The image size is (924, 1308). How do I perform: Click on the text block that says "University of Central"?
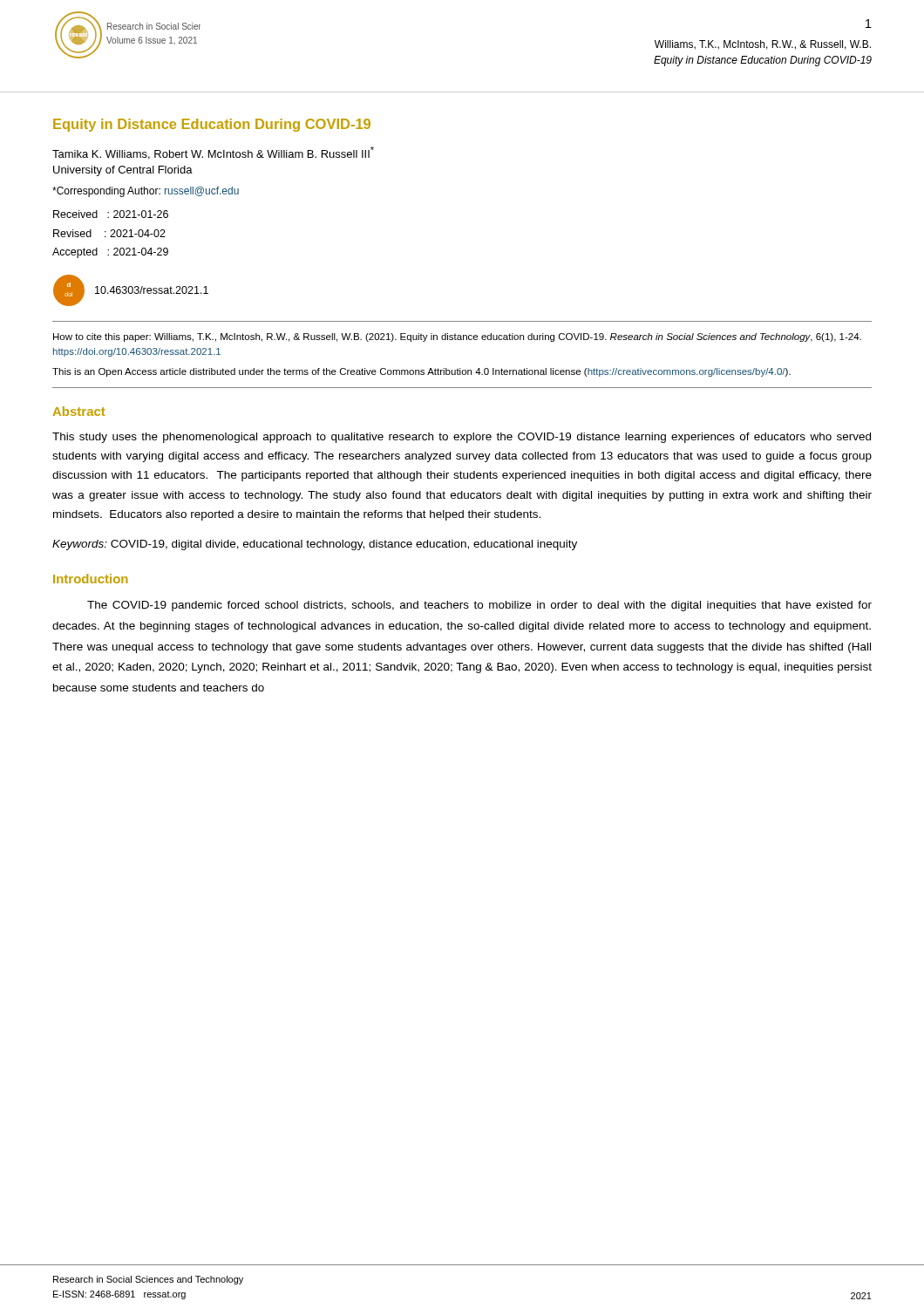click(122, 170)
